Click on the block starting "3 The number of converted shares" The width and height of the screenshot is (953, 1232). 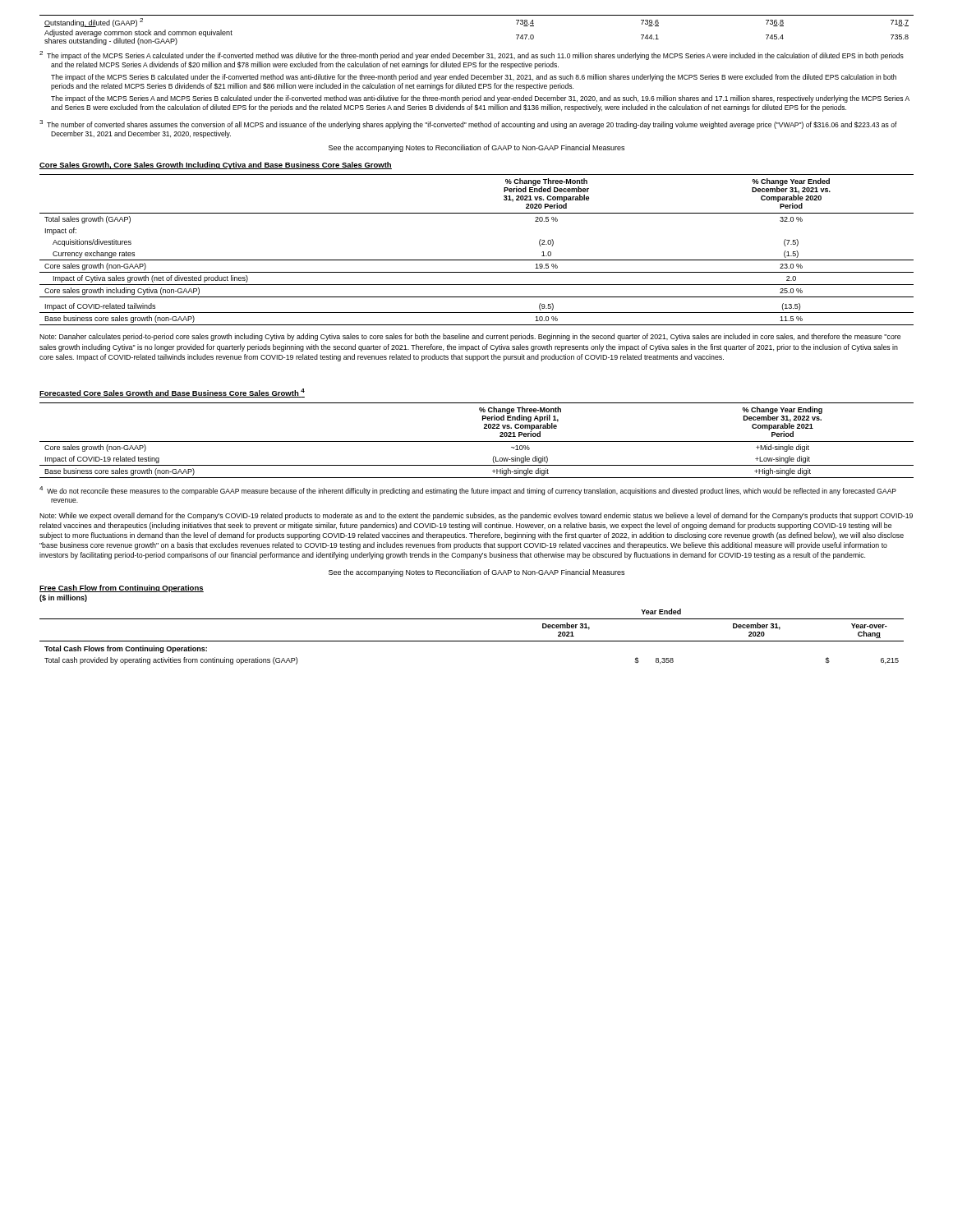click(x=476, y=129)
